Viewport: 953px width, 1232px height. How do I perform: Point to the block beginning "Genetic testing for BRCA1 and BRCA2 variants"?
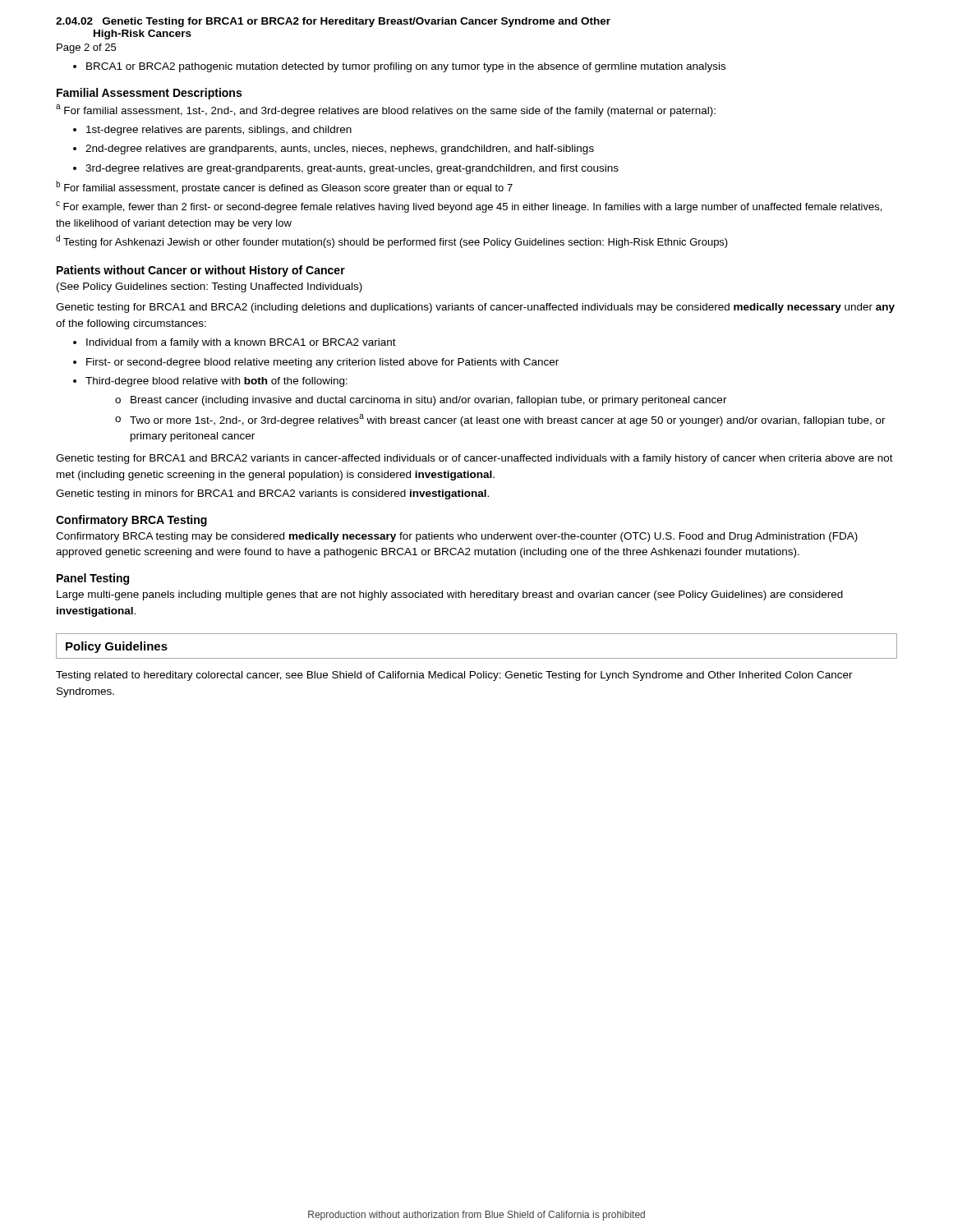pos(474,466)
